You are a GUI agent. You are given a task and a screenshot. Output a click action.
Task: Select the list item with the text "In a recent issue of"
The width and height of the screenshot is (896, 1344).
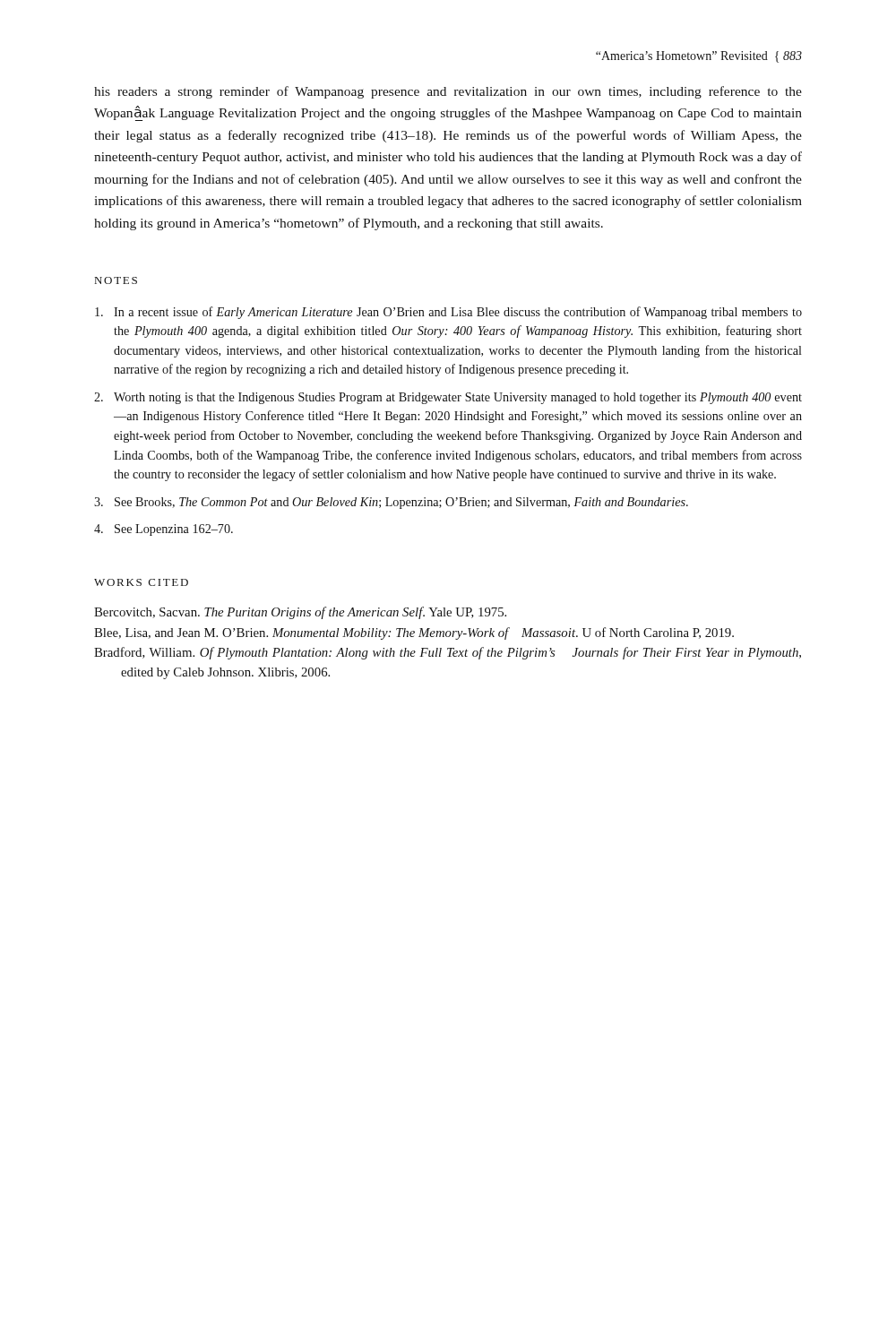pyautogui.click(x=448, y=341)
